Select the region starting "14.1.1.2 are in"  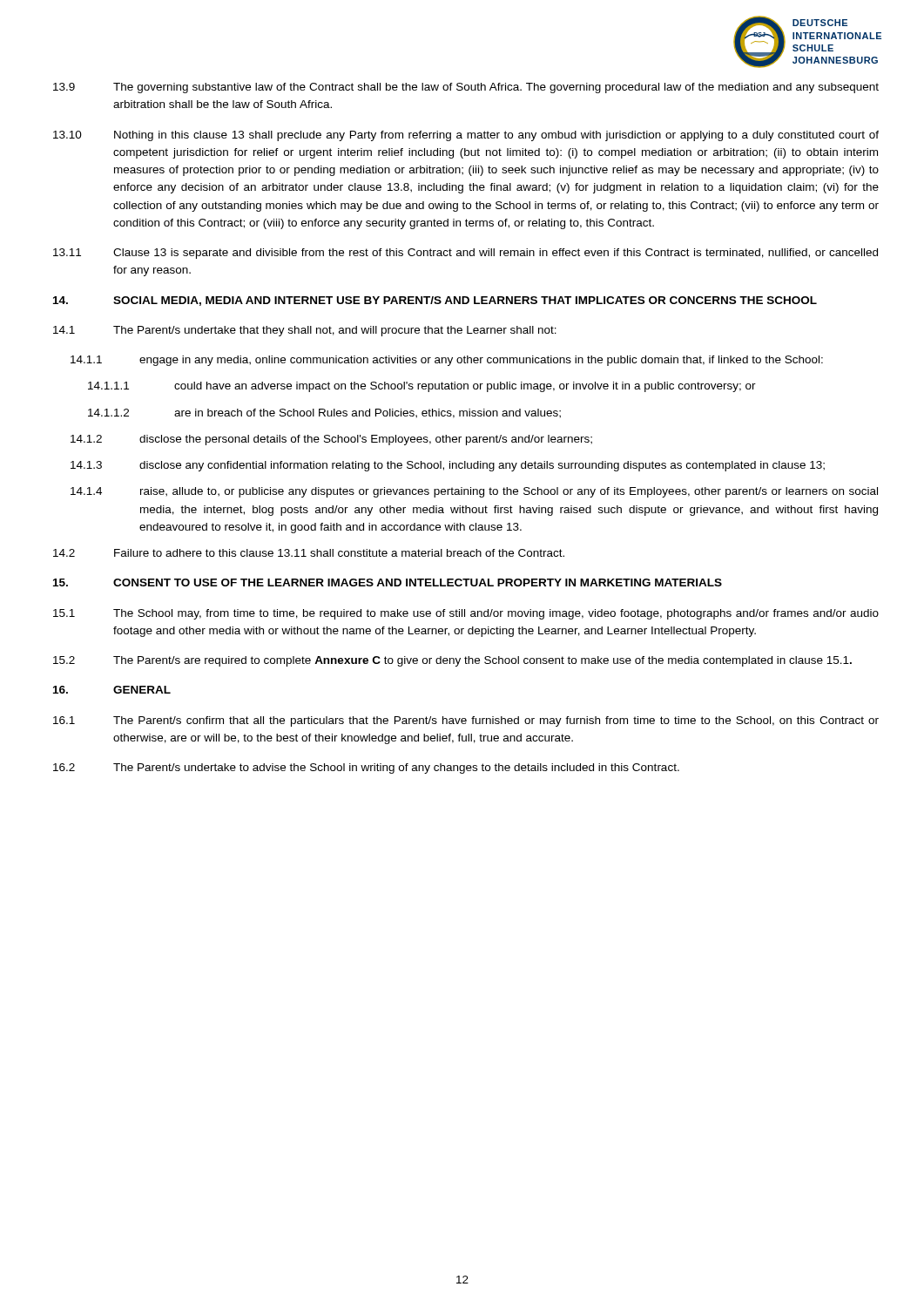[483, 413]
